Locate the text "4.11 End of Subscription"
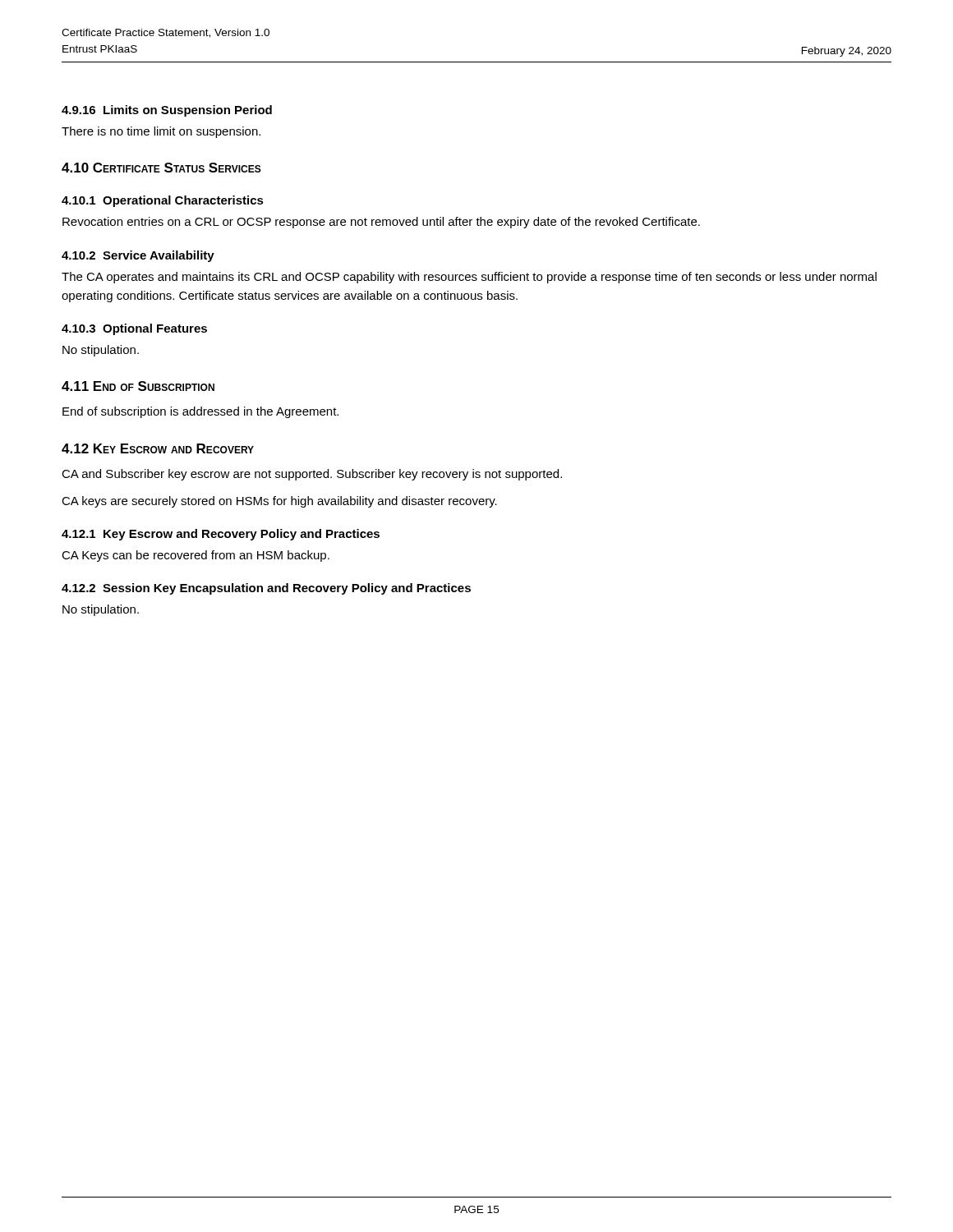 click(138, 387)
